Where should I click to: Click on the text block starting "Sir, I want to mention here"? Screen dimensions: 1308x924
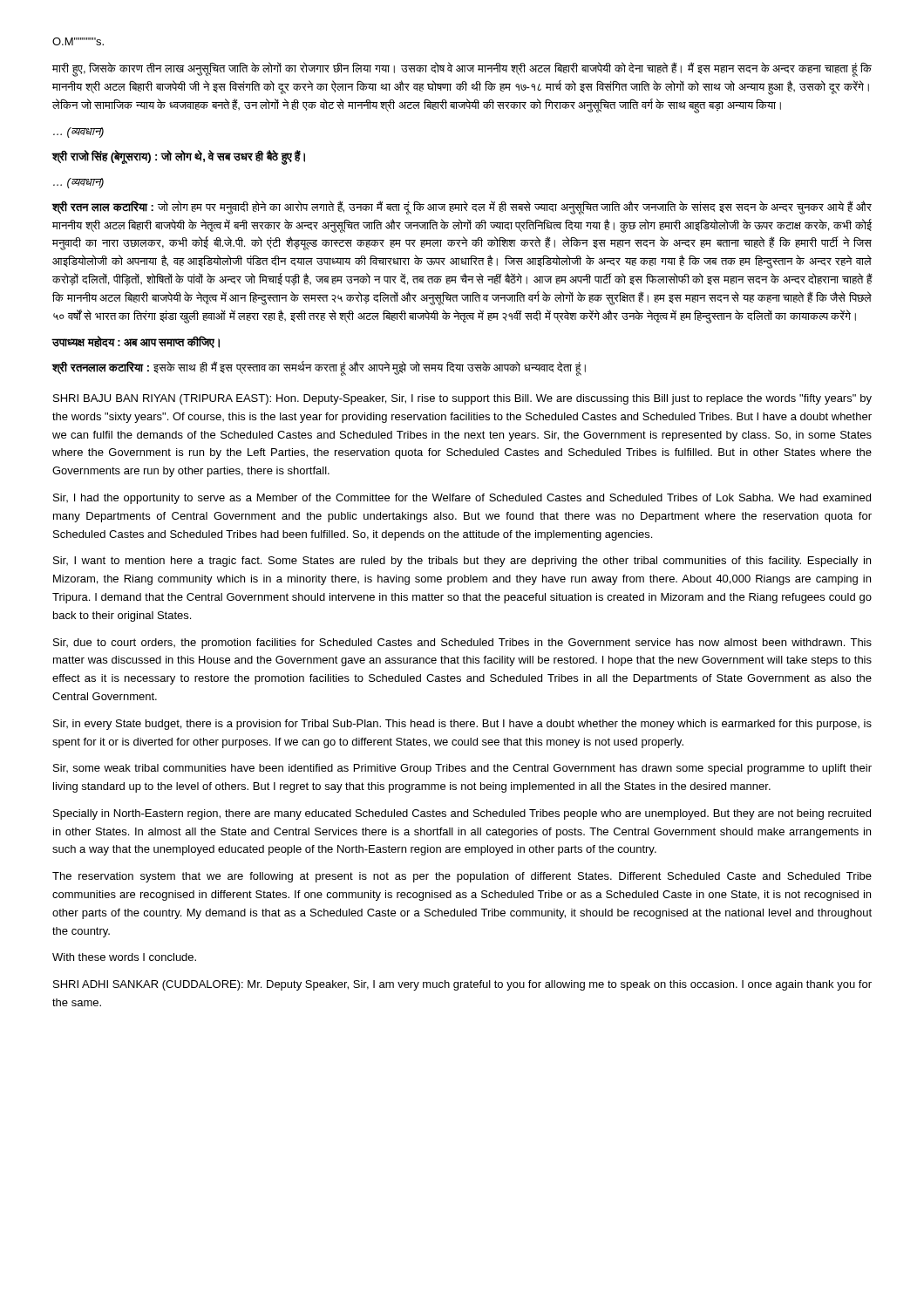[462, 588]
